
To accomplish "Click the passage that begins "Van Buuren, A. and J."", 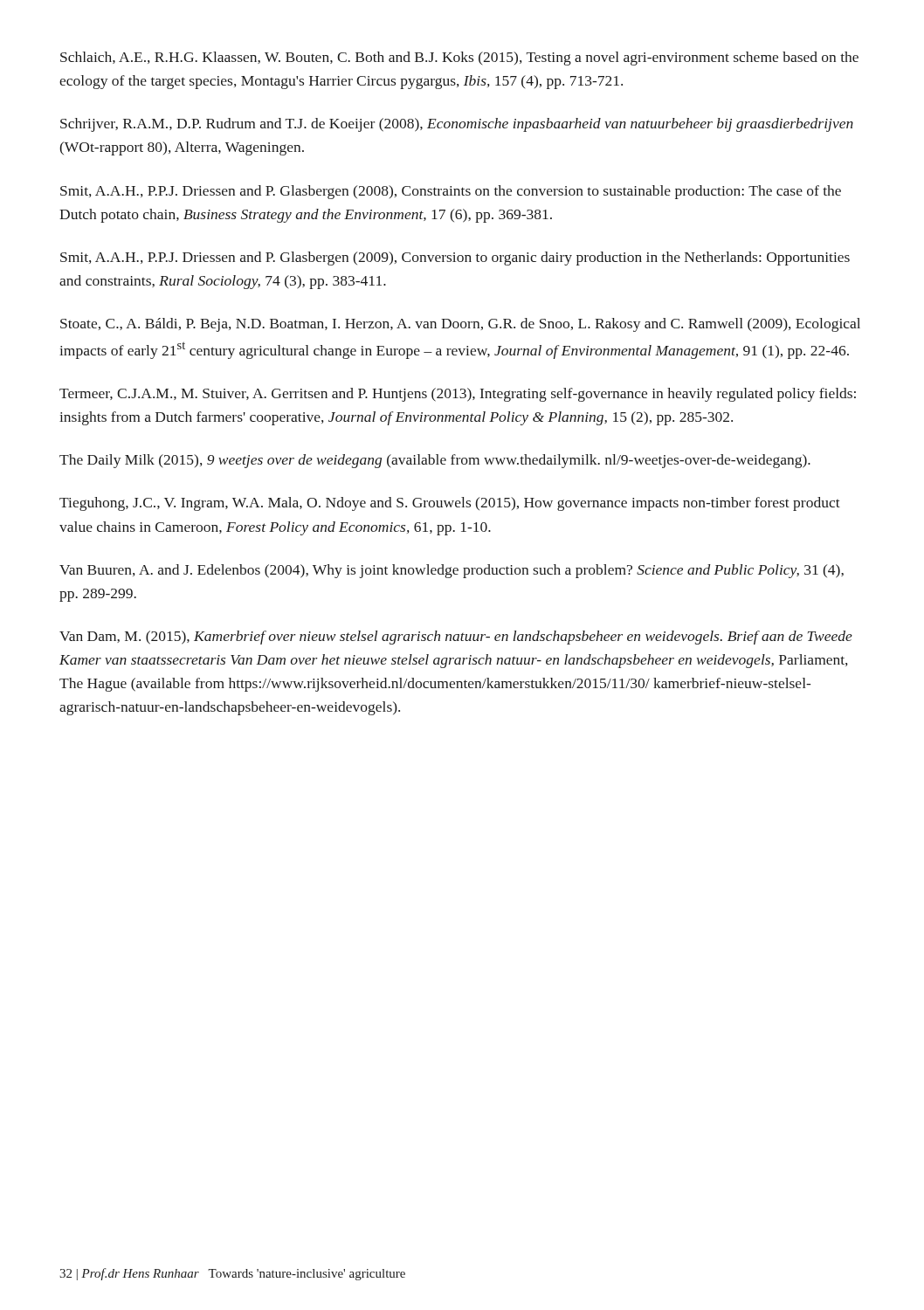I will pos(452,581).
